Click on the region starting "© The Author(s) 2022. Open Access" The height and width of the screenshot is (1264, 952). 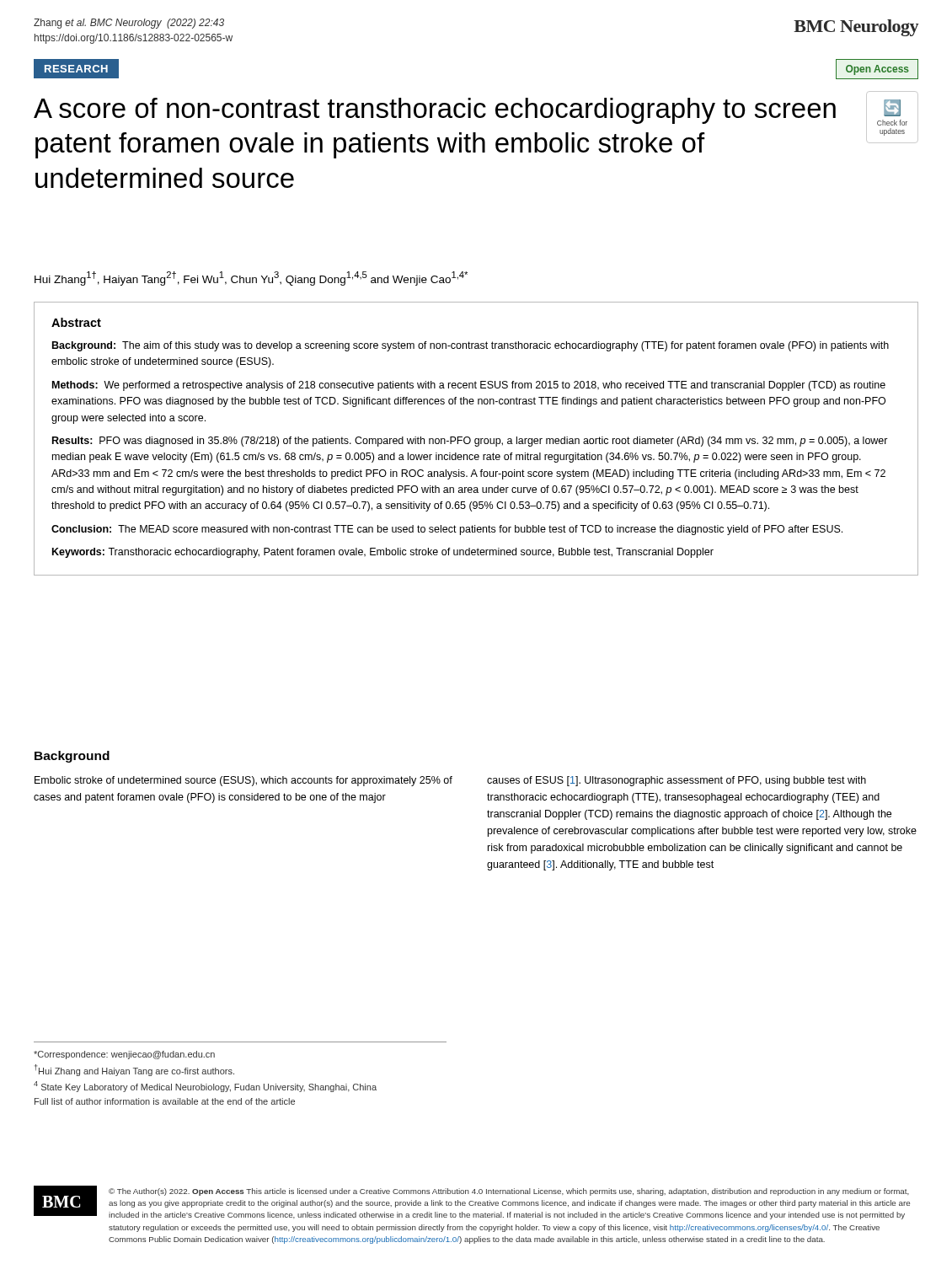510,1215
